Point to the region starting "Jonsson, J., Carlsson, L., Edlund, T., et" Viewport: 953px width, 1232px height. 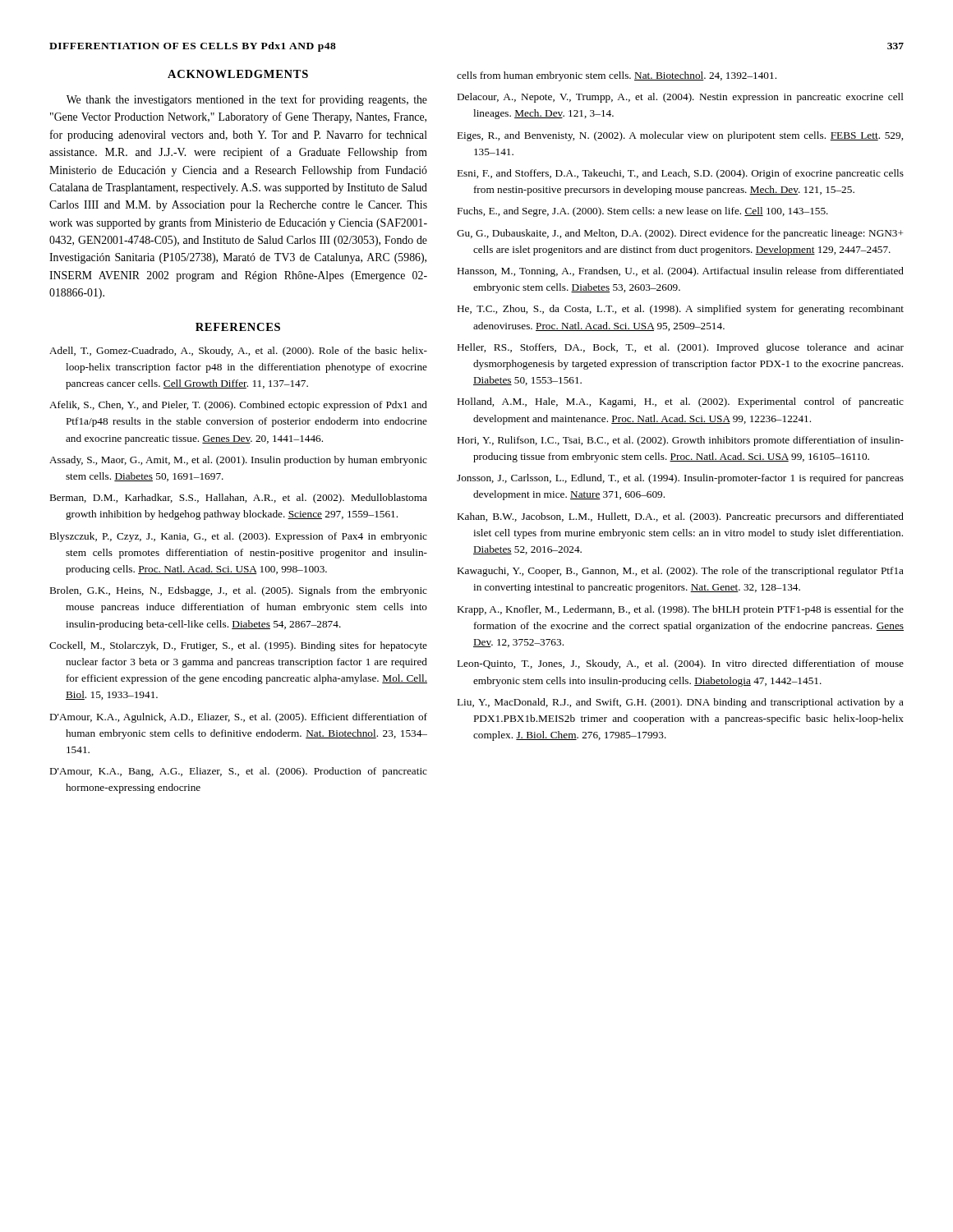tap(680, 486)
